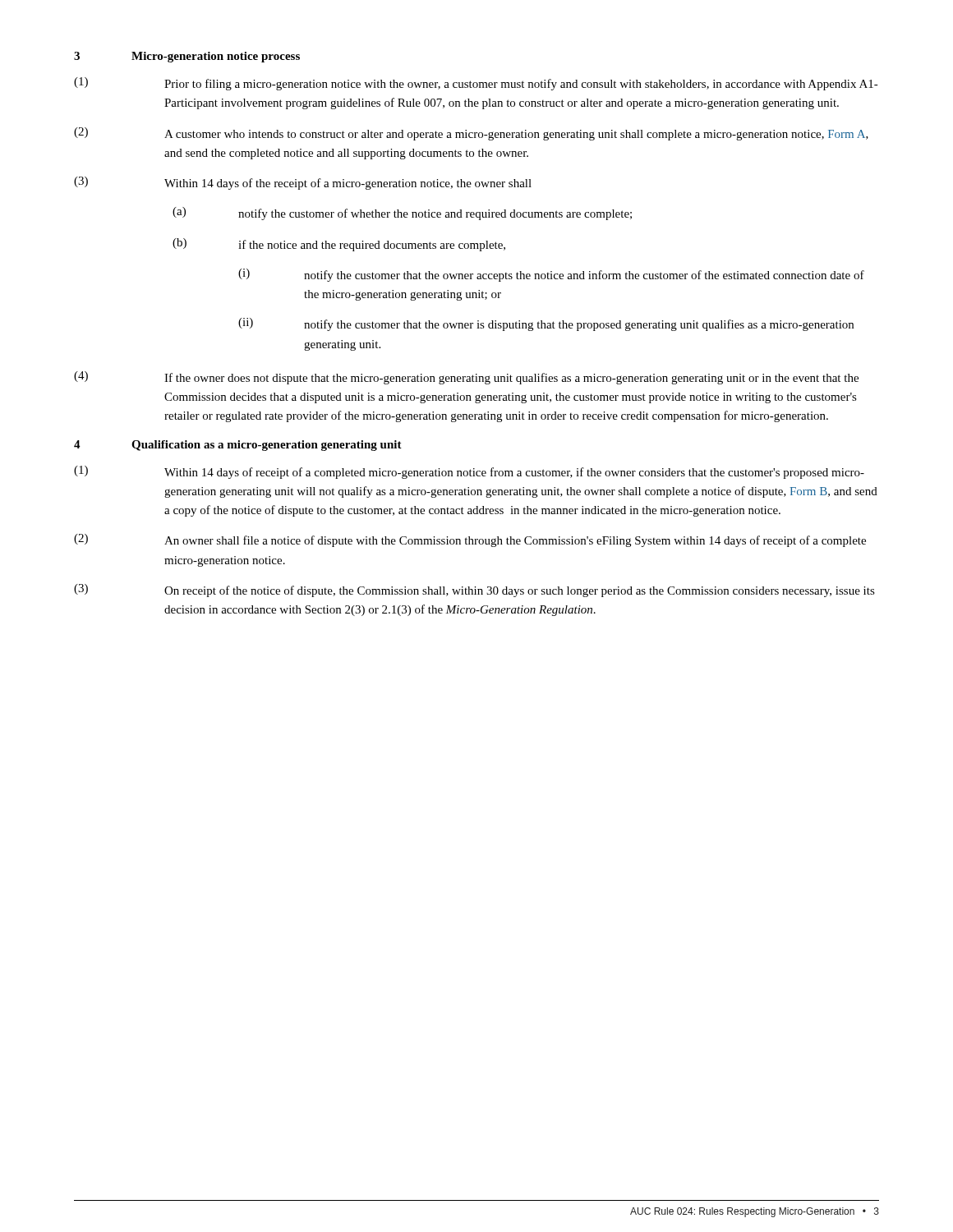Image resolution: width=953 pixels, height=1232 pixels.
Task: Point to the text block starting "if the notice and the required"
Action: point(372,244)
